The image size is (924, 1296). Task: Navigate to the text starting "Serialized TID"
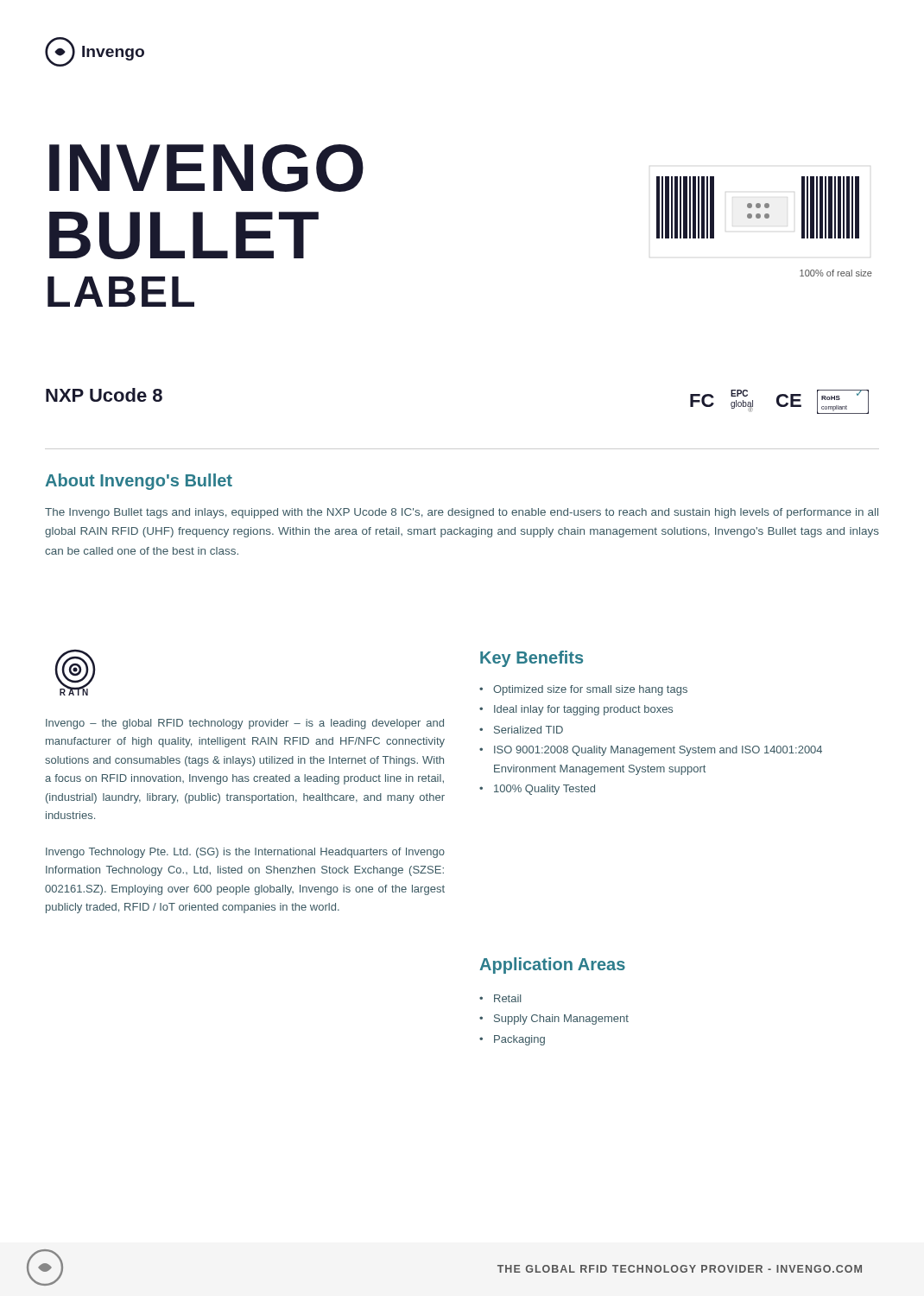click(x=528, y=730)
